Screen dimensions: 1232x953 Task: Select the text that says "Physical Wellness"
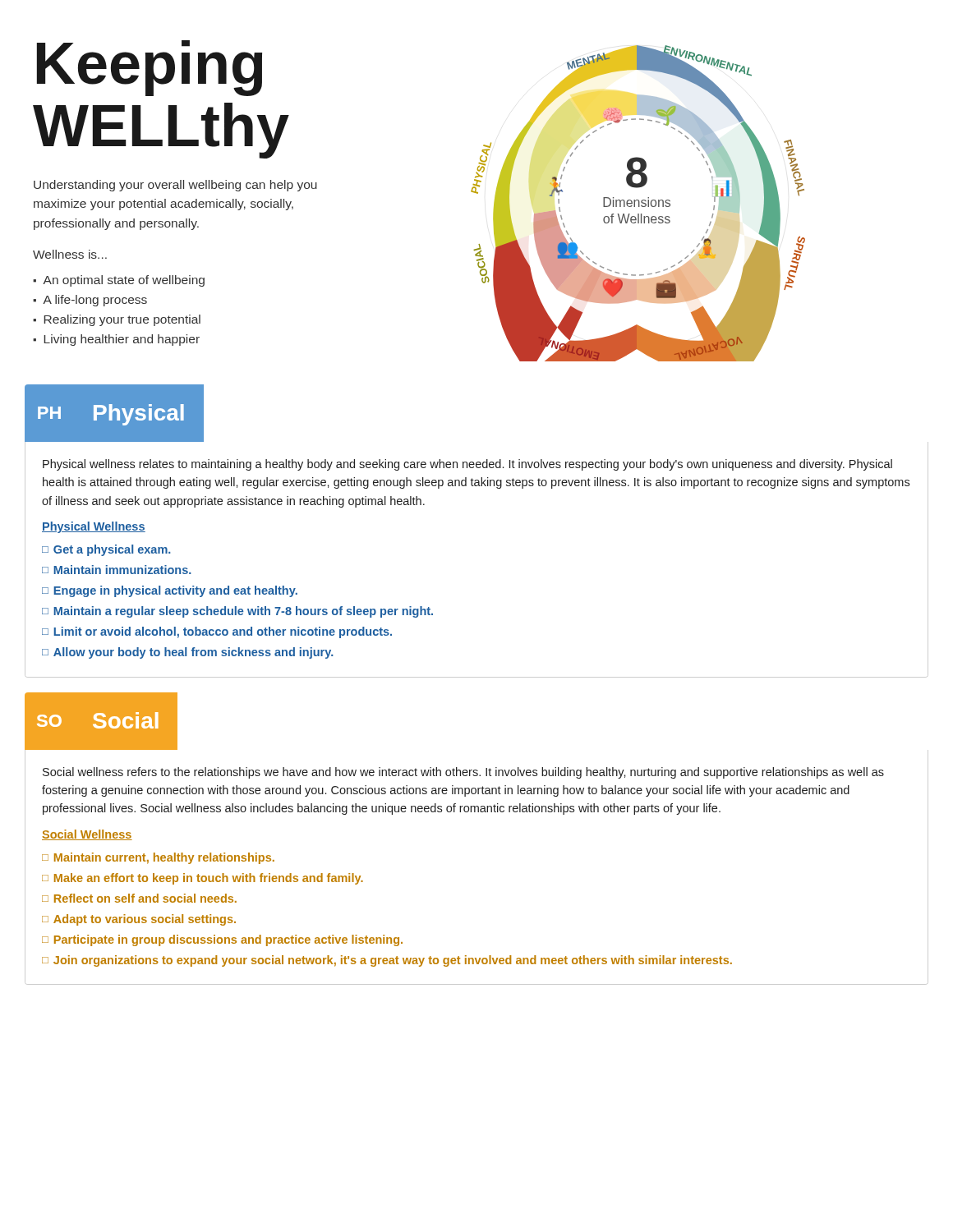click(x=93, y=527)
